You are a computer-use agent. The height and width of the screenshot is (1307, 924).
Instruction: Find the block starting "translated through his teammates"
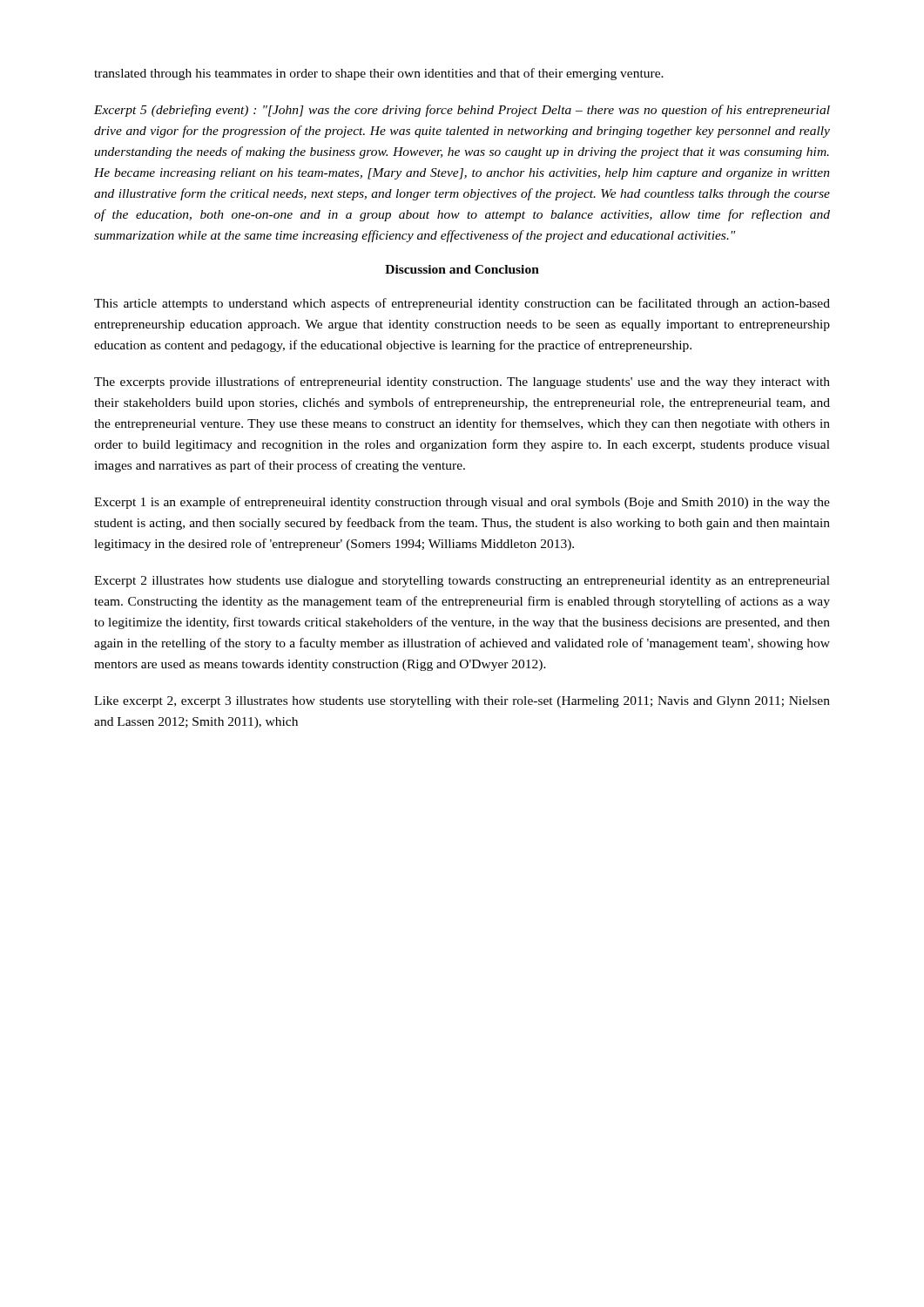[379, 73]
